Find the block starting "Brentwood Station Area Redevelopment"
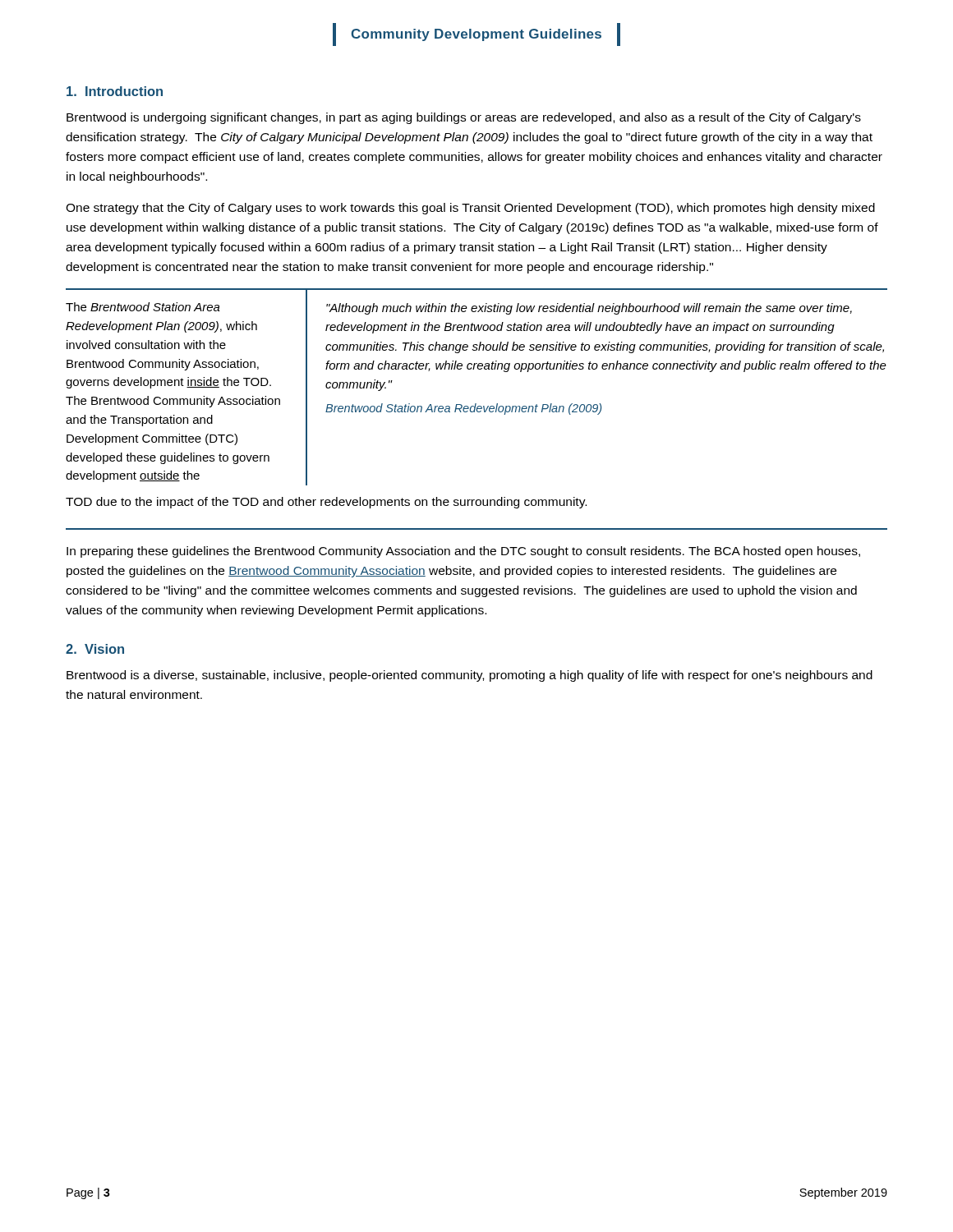The width and height of the screenshot is (953, 1232). [x=464, y=408]
